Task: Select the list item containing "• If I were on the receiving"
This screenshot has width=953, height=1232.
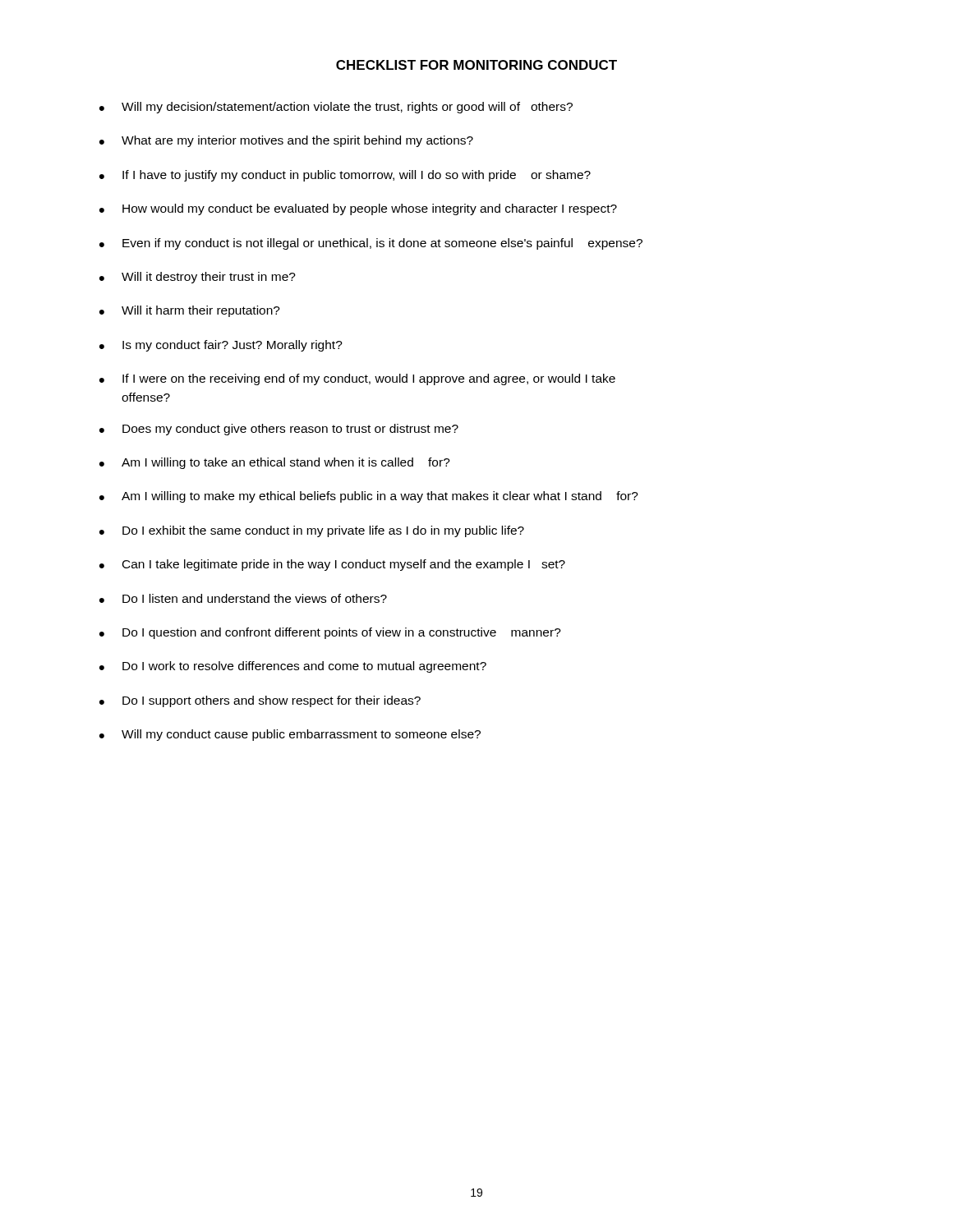Action: 357,388
